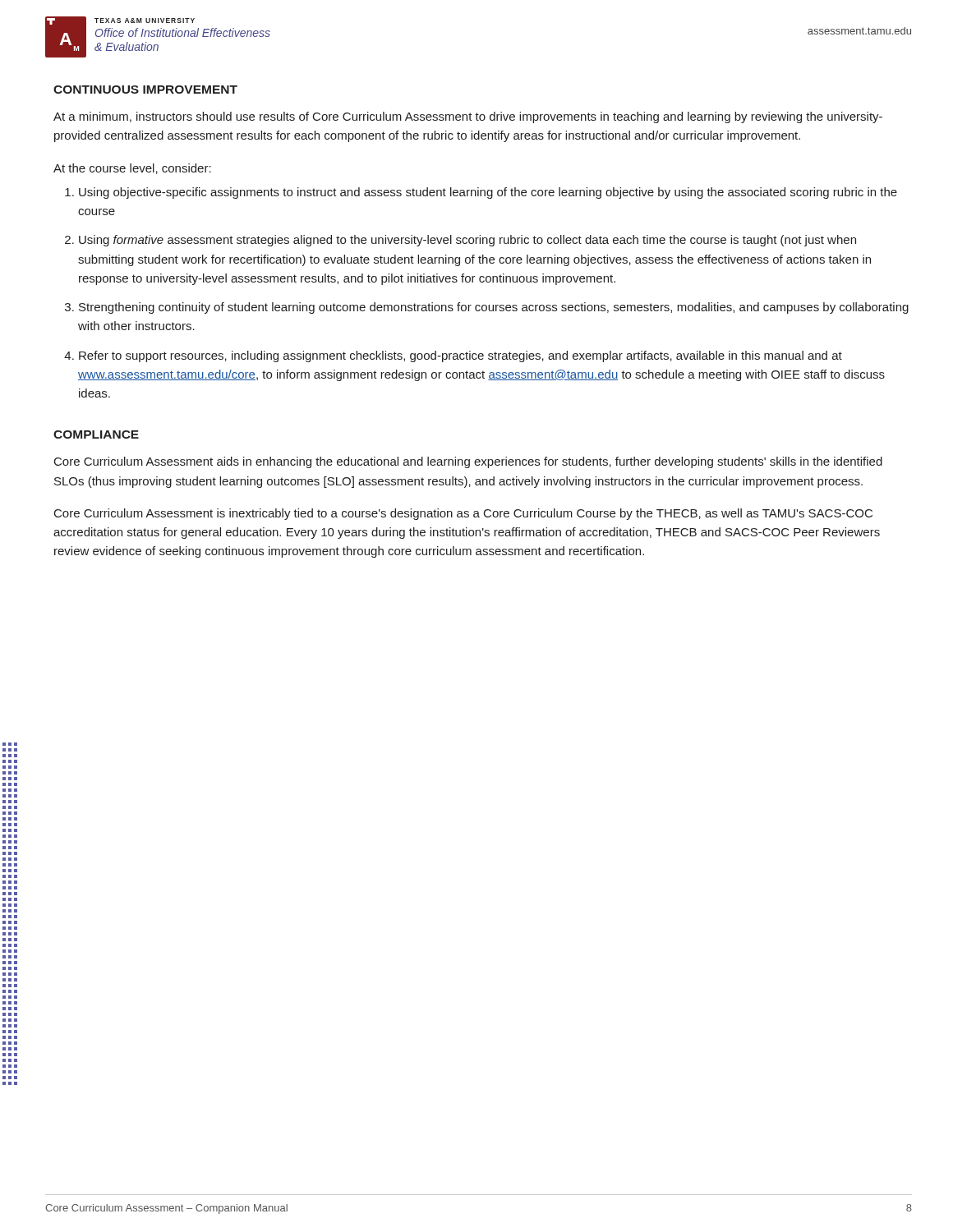Locate the list item that reads "Refer to support resources, including"
The height and width of the screenshot is (1232, 953).
(482, 374)
